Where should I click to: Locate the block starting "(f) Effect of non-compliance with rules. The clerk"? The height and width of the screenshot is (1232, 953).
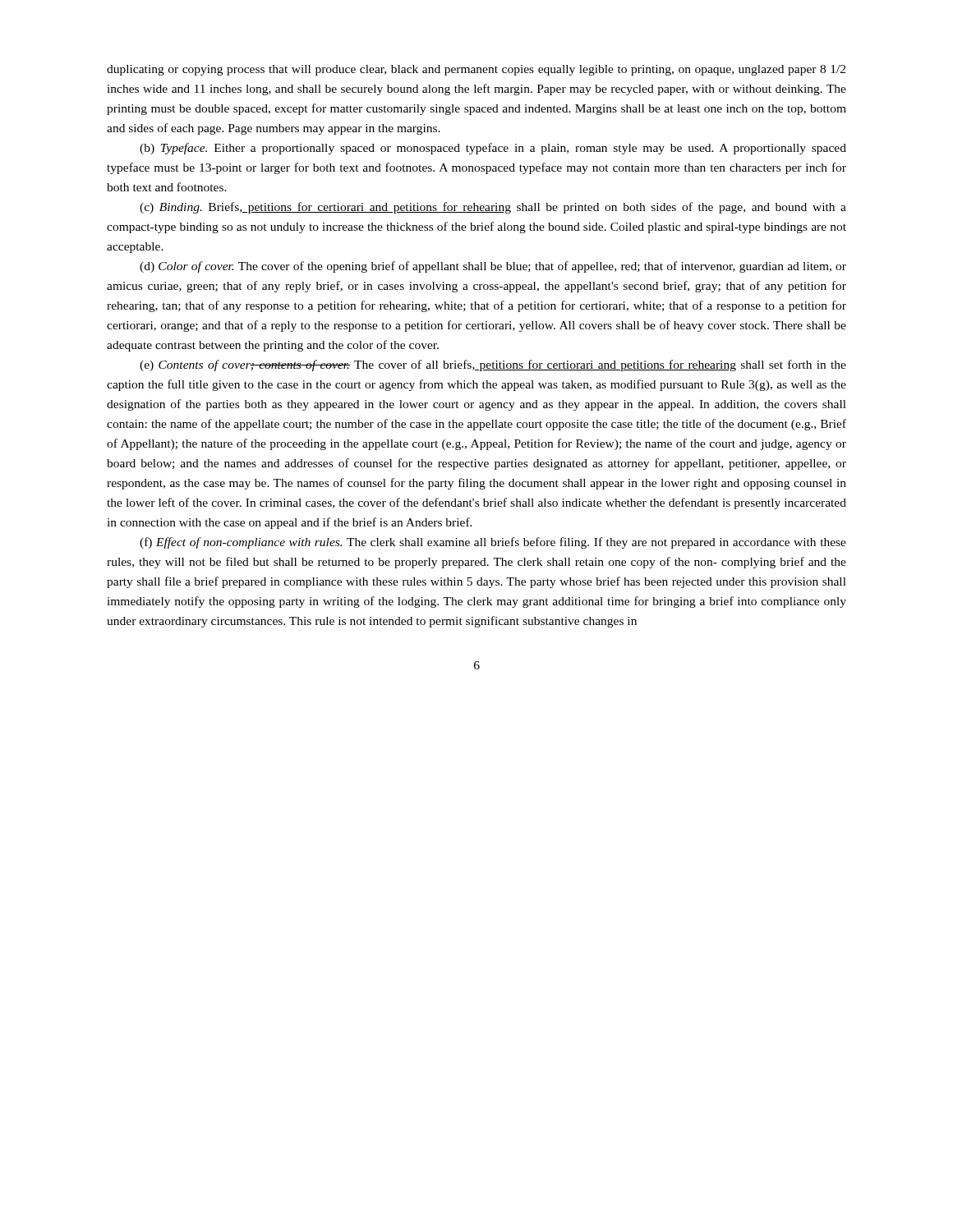click(x=476, y=582)
